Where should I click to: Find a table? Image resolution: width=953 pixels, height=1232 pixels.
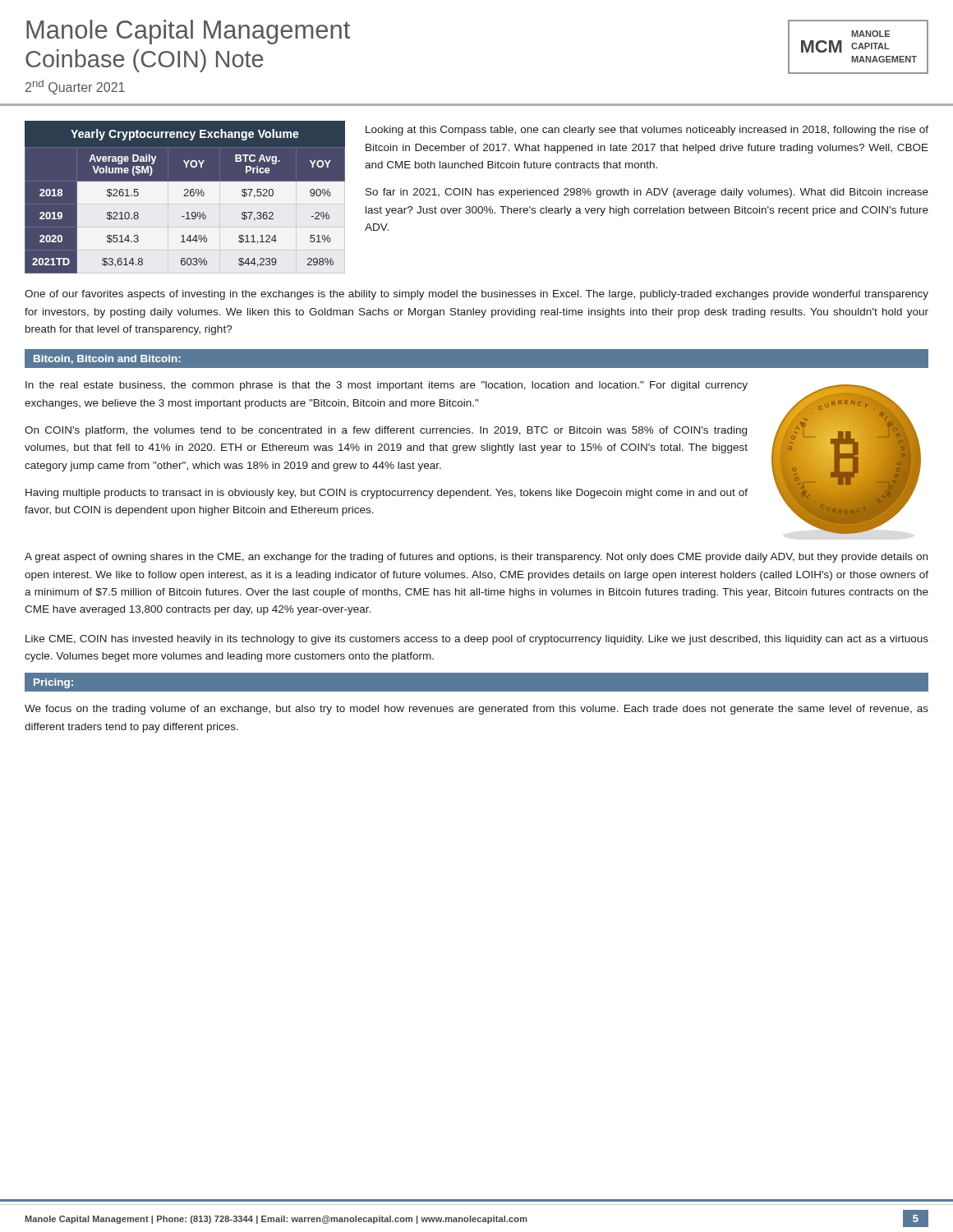(x=185, y=197)
